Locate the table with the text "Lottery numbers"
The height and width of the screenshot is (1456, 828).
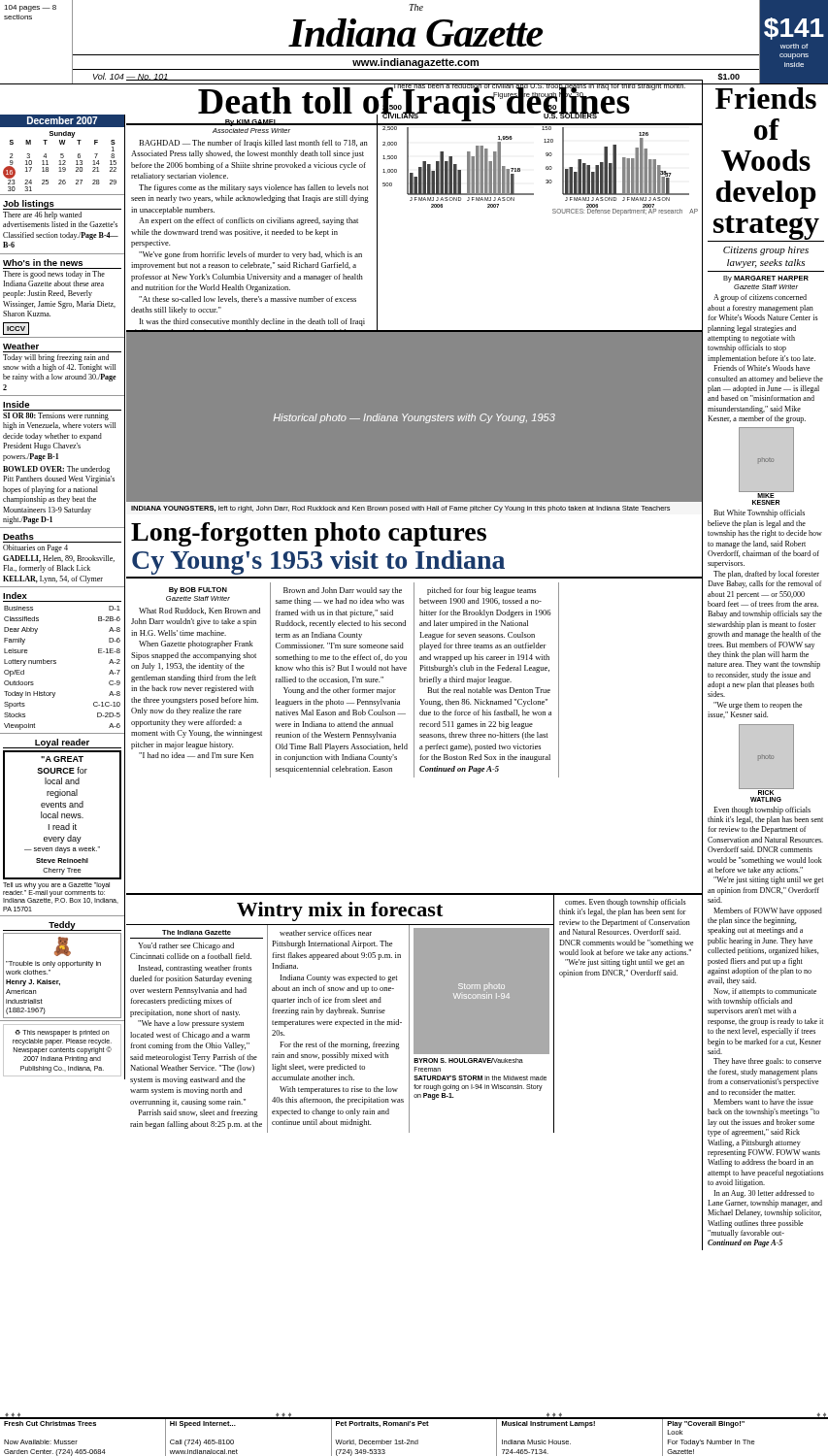tap(62, 667)
